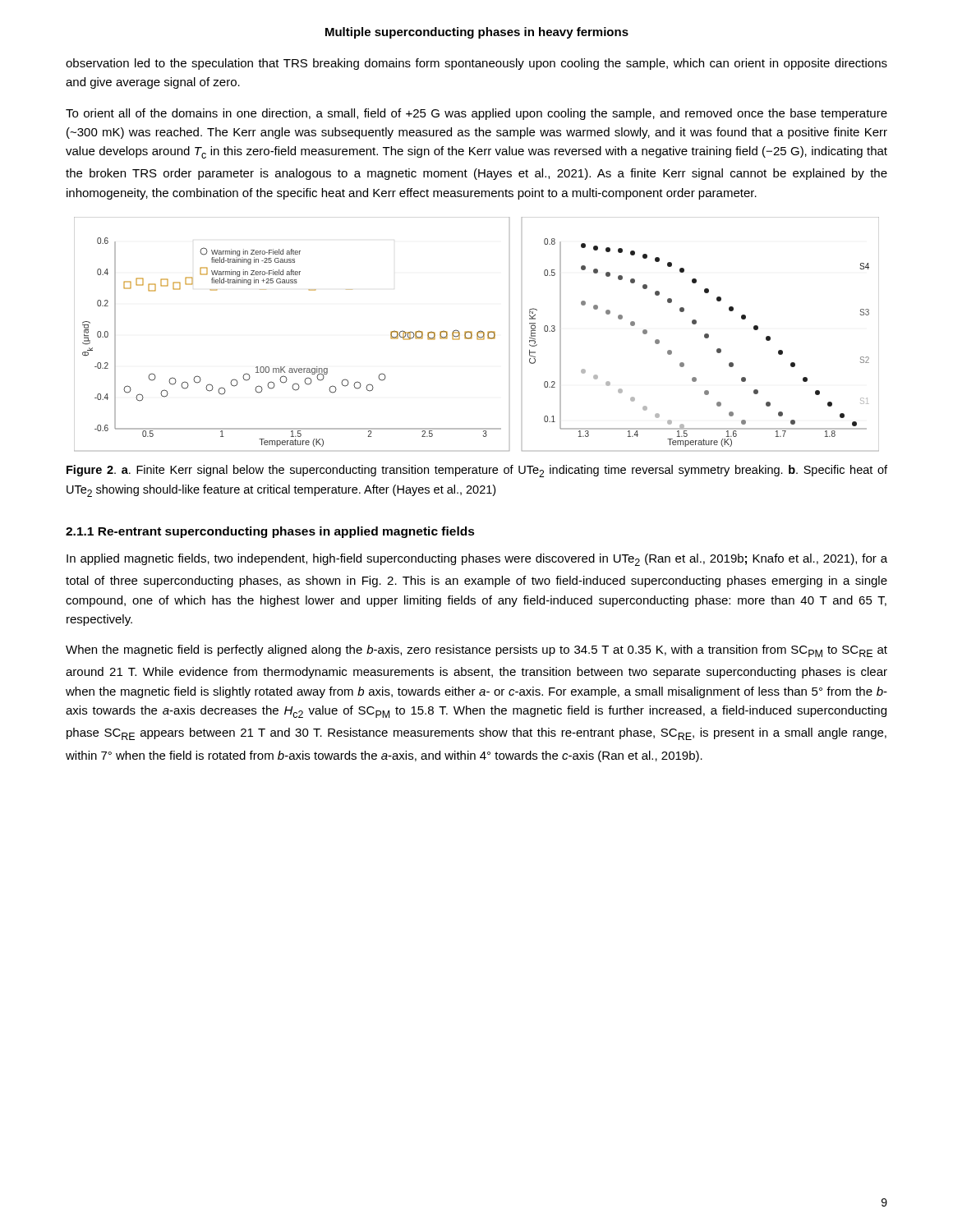This screenshot has width=953, height=1232.
Task: Select the text starting "To orient all of the"
Action: point(476,152)
